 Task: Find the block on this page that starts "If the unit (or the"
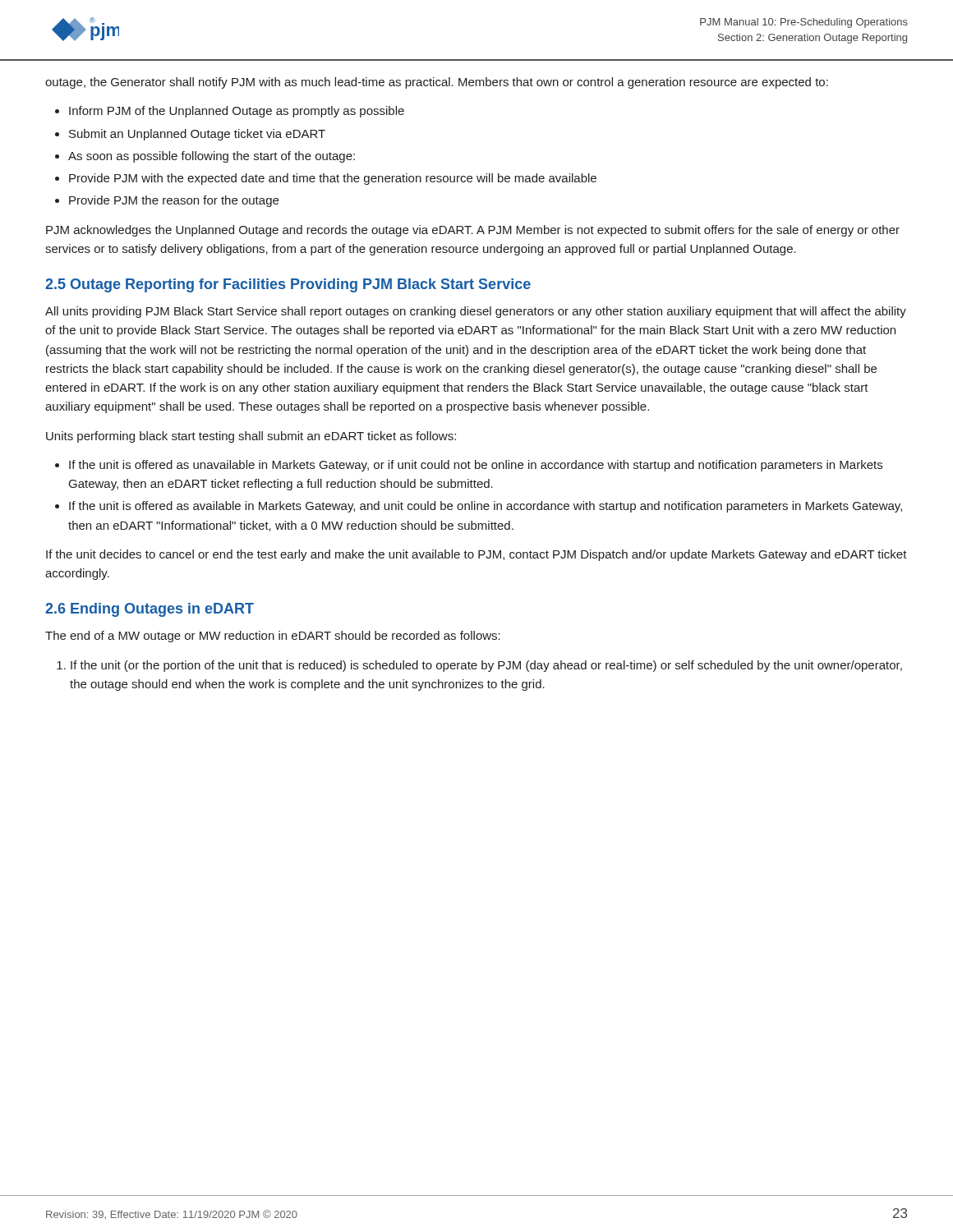(486, 674)
